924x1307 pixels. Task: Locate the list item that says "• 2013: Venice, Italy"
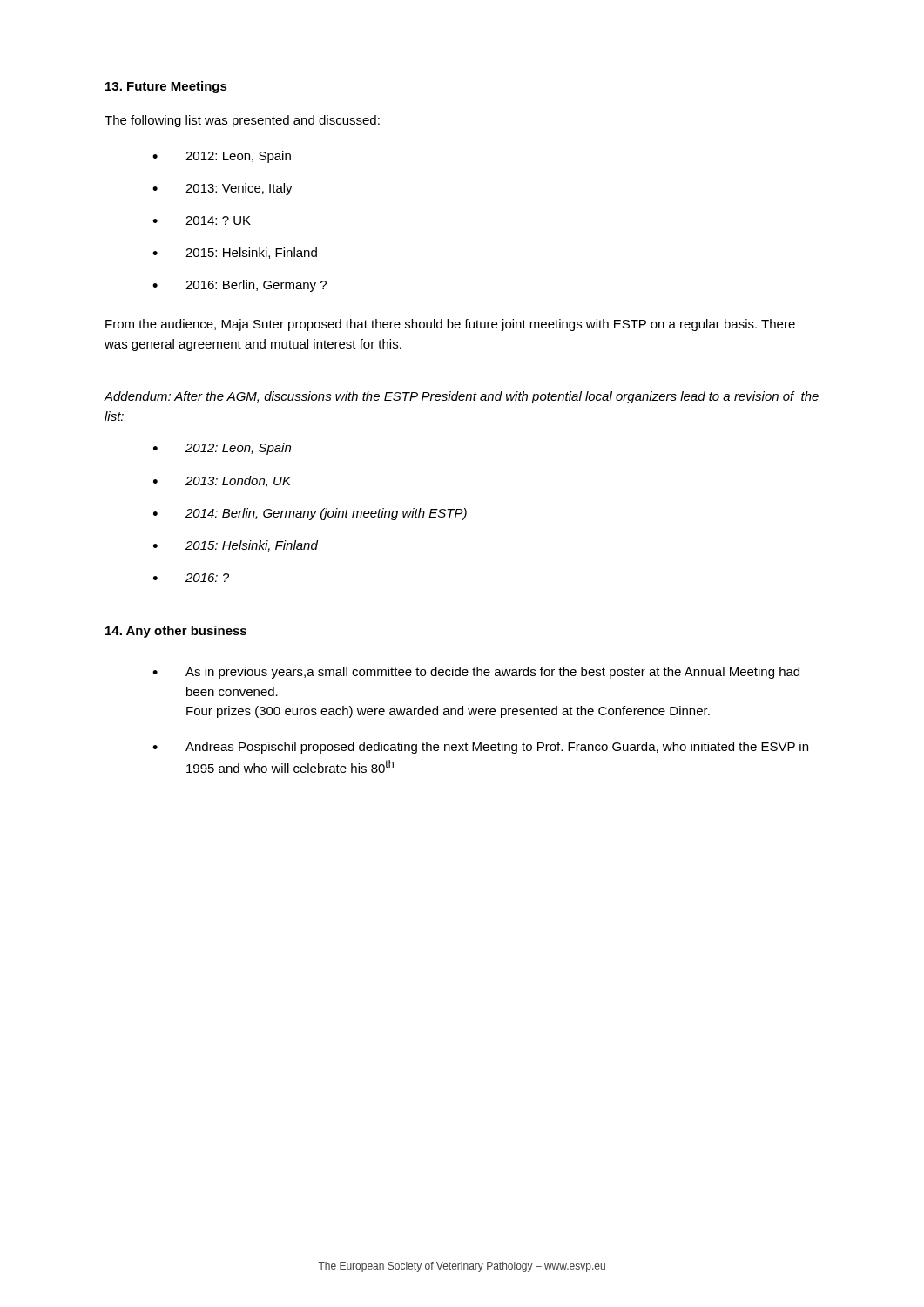[x=223, y=189]
